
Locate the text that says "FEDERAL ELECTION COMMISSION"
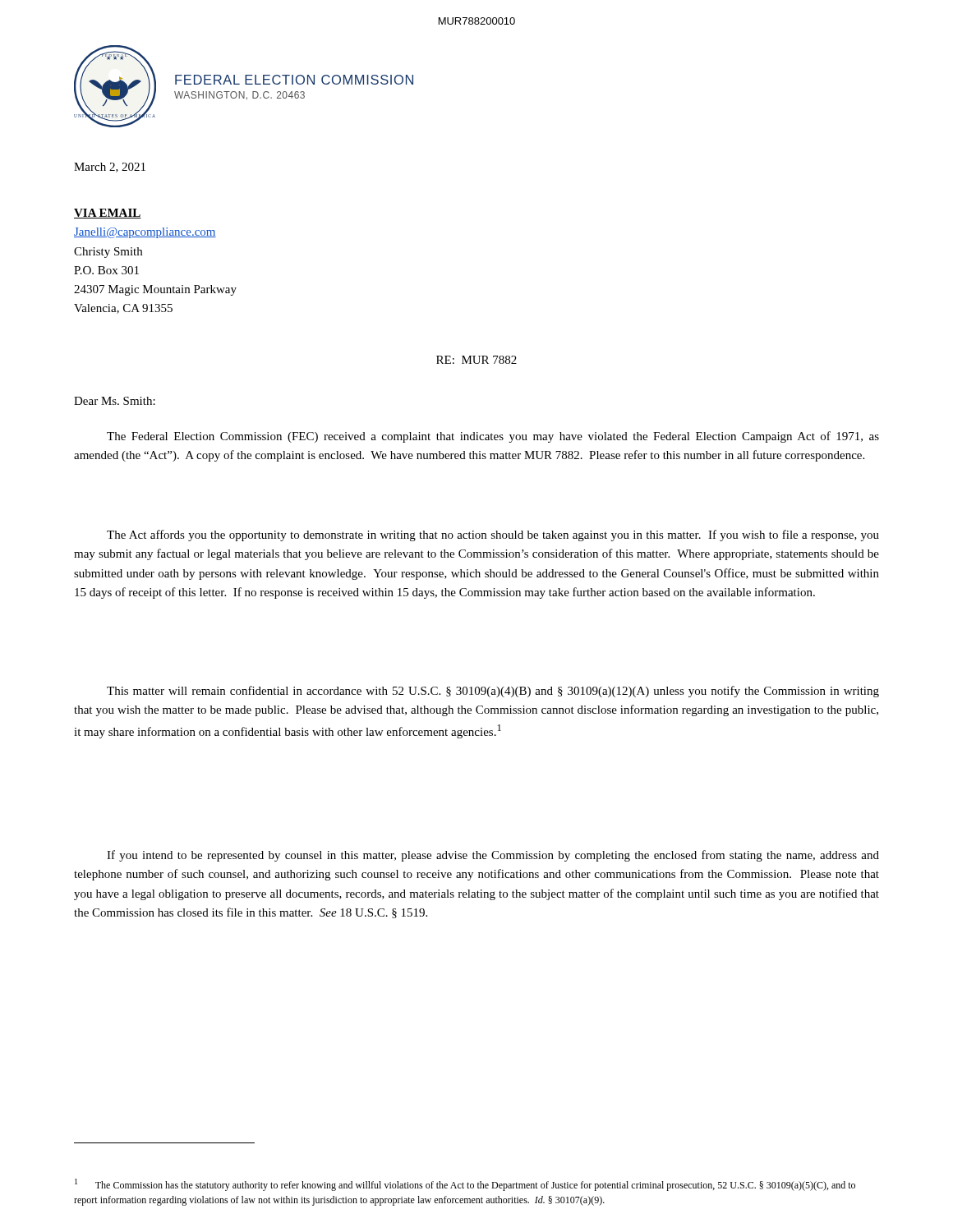point(295,79)
